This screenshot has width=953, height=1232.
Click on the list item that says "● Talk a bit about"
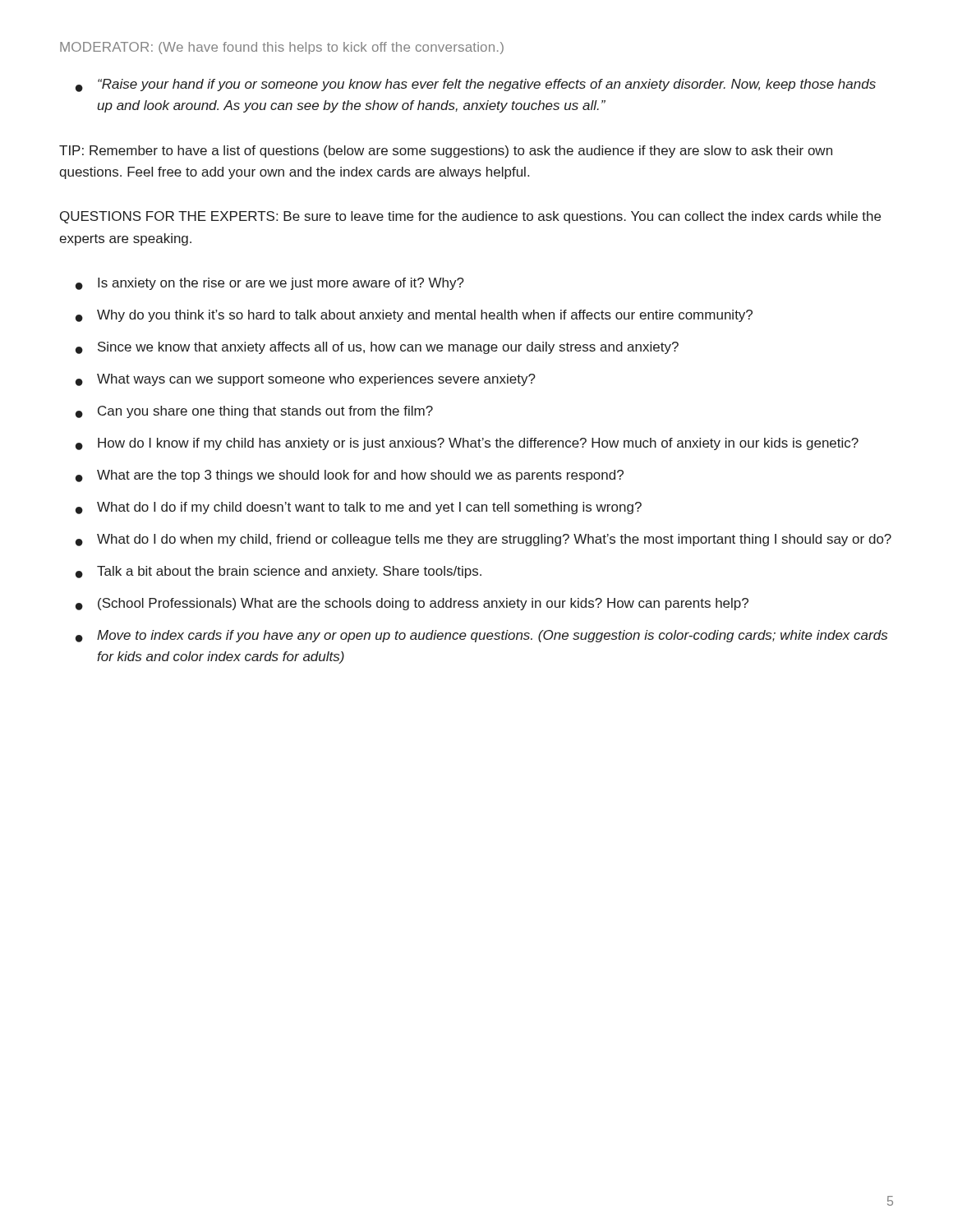(484, 573)
